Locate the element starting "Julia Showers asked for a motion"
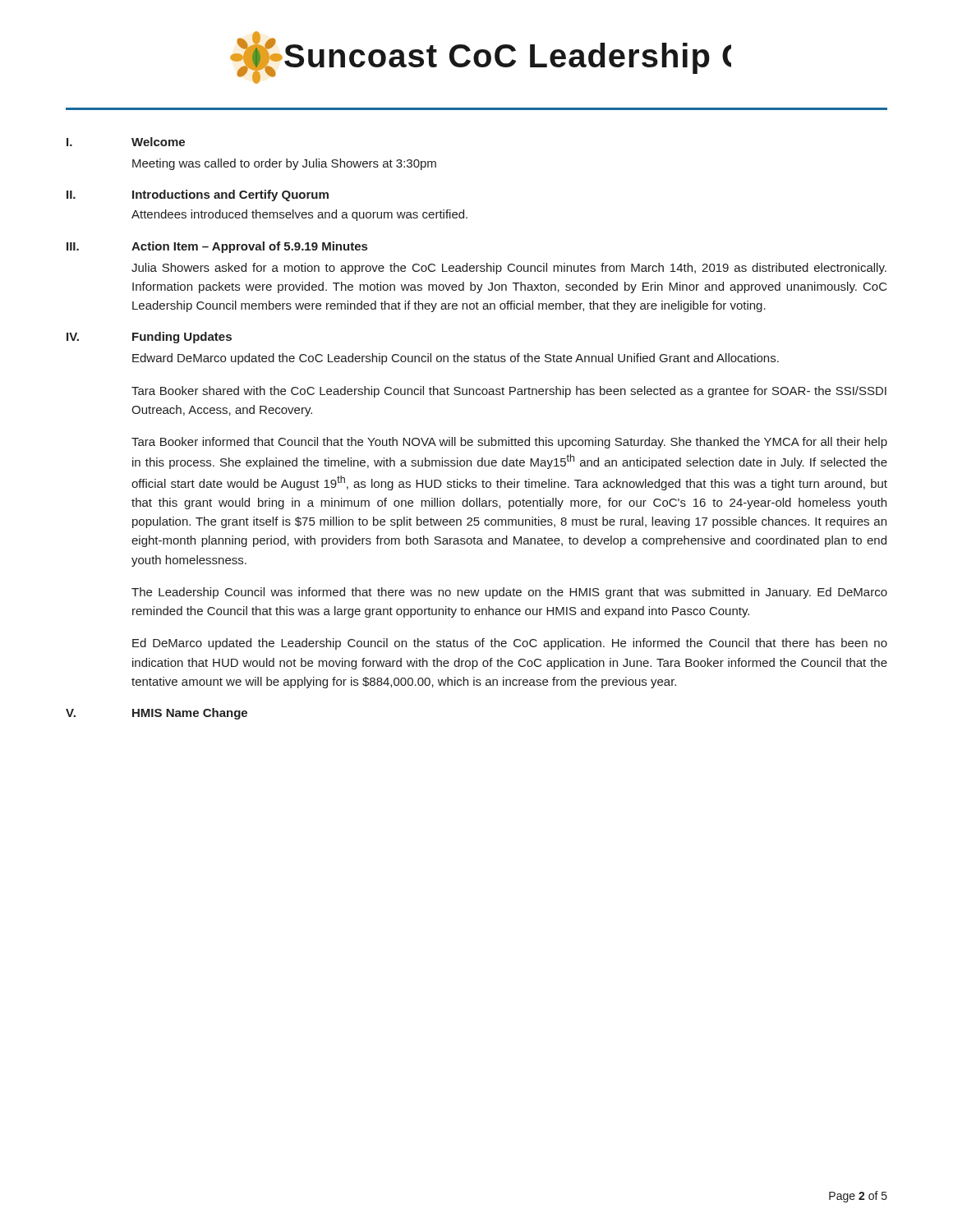Viewport: 953px width, 1232px height. [x=509, y=286]
